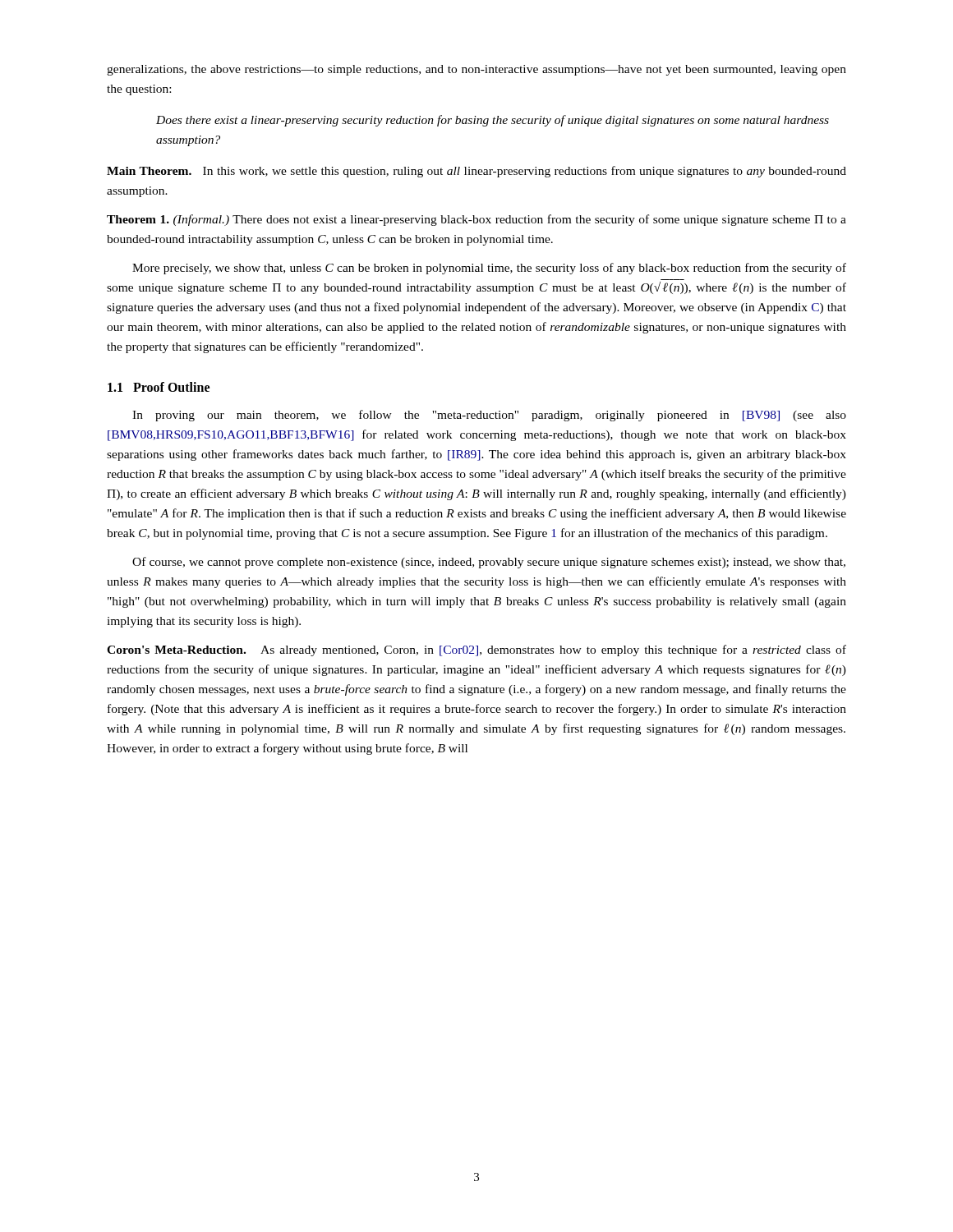Locate the block of text that opens with "More precisely, we show that, unless C"

[476, 307]
